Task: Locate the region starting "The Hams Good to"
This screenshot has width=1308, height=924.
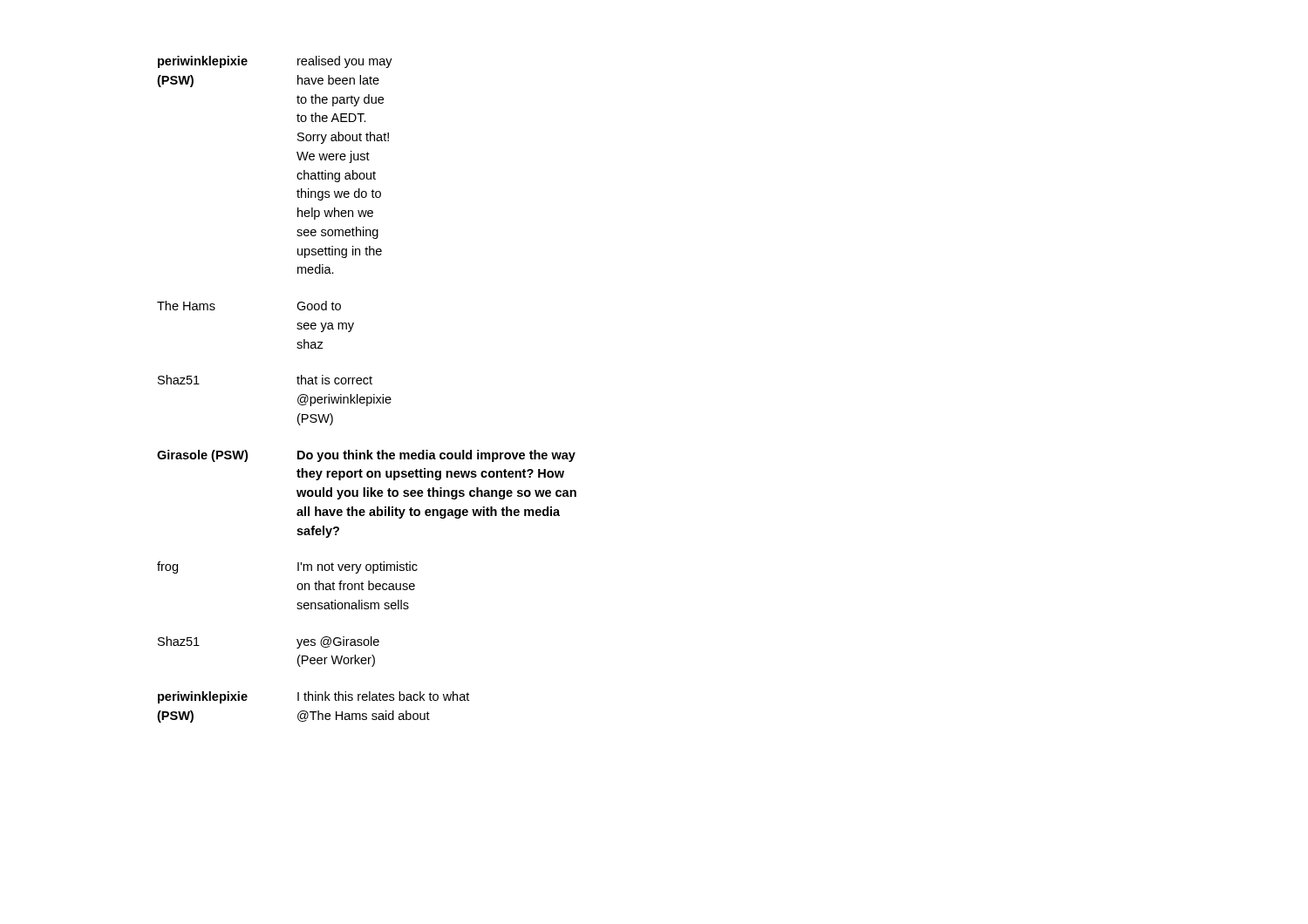Action: (187, 306)
